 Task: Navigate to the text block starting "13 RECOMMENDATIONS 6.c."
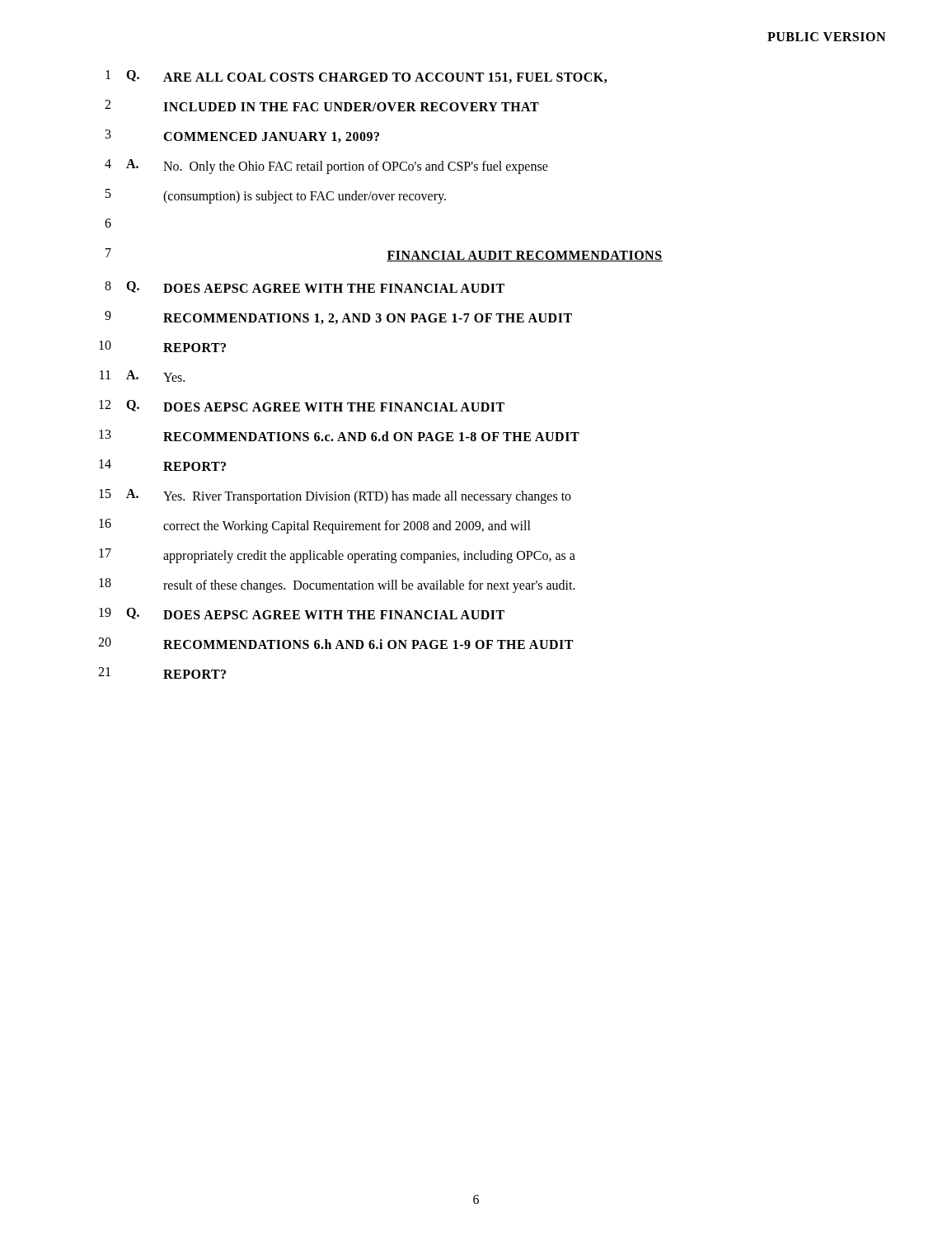pos(476,436)
